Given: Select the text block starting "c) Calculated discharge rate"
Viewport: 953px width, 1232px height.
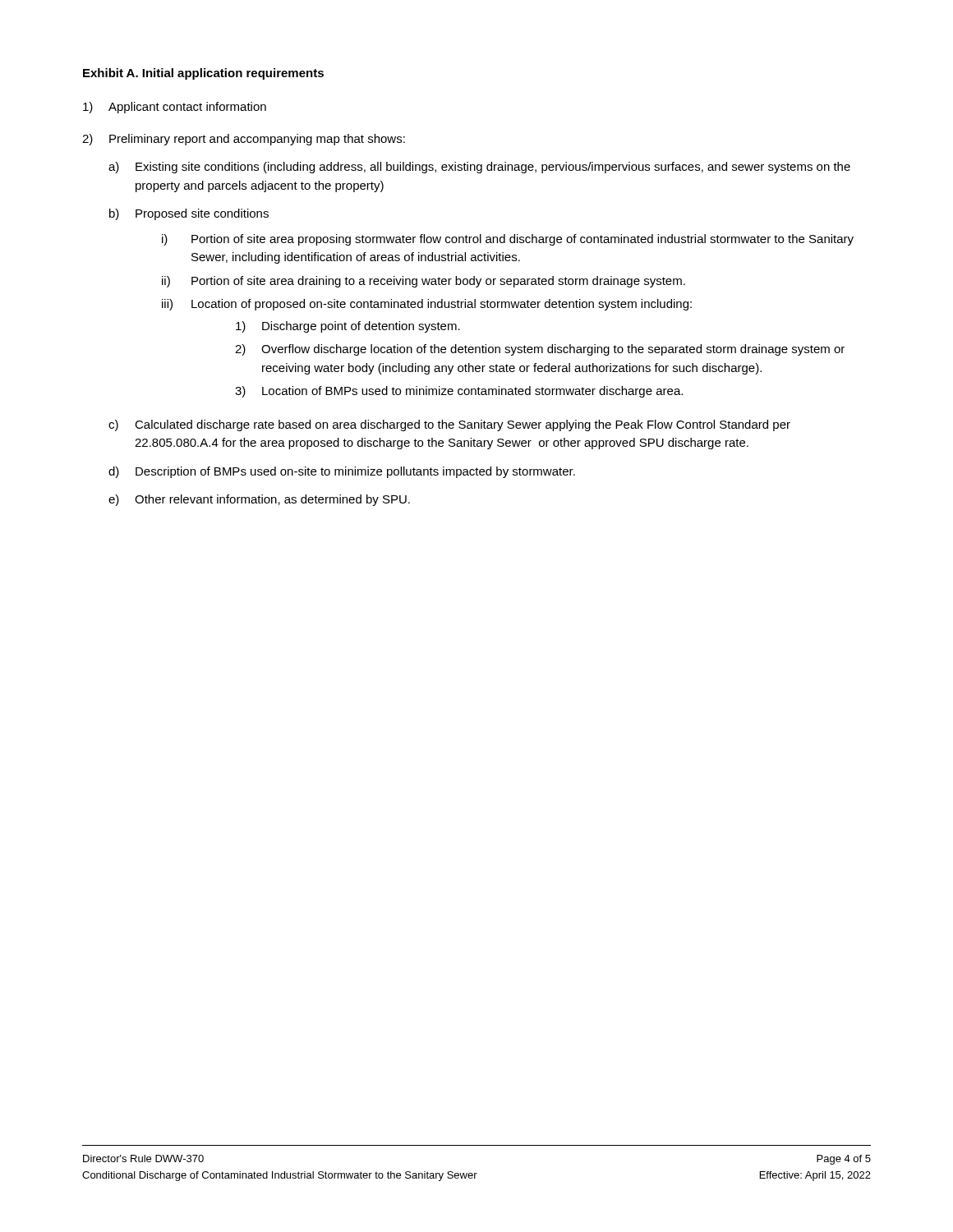Looking at the screenshot, I should [490, 434].
